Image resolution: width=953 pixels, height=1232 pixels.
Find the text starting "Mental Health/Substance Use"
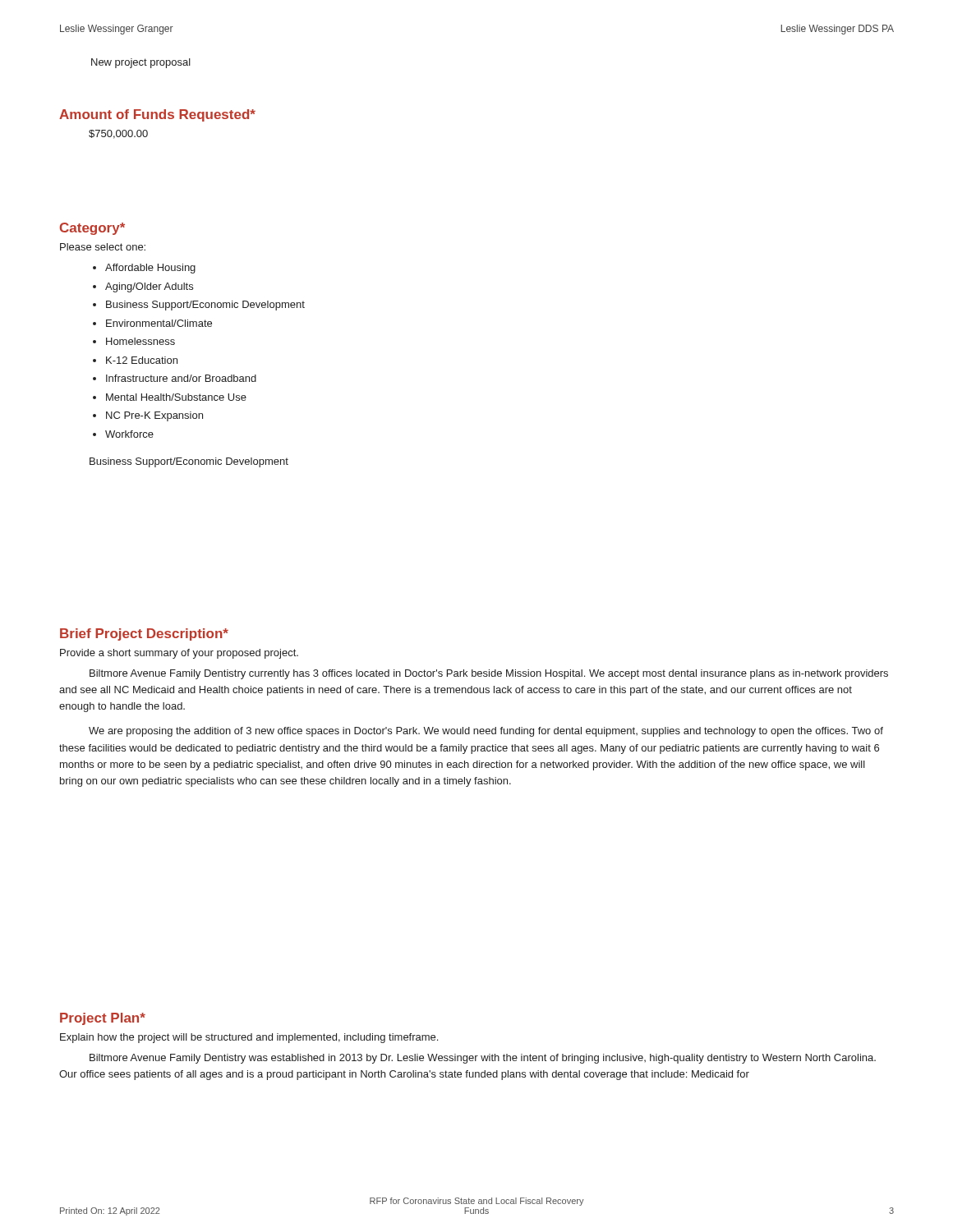point(176,397)
